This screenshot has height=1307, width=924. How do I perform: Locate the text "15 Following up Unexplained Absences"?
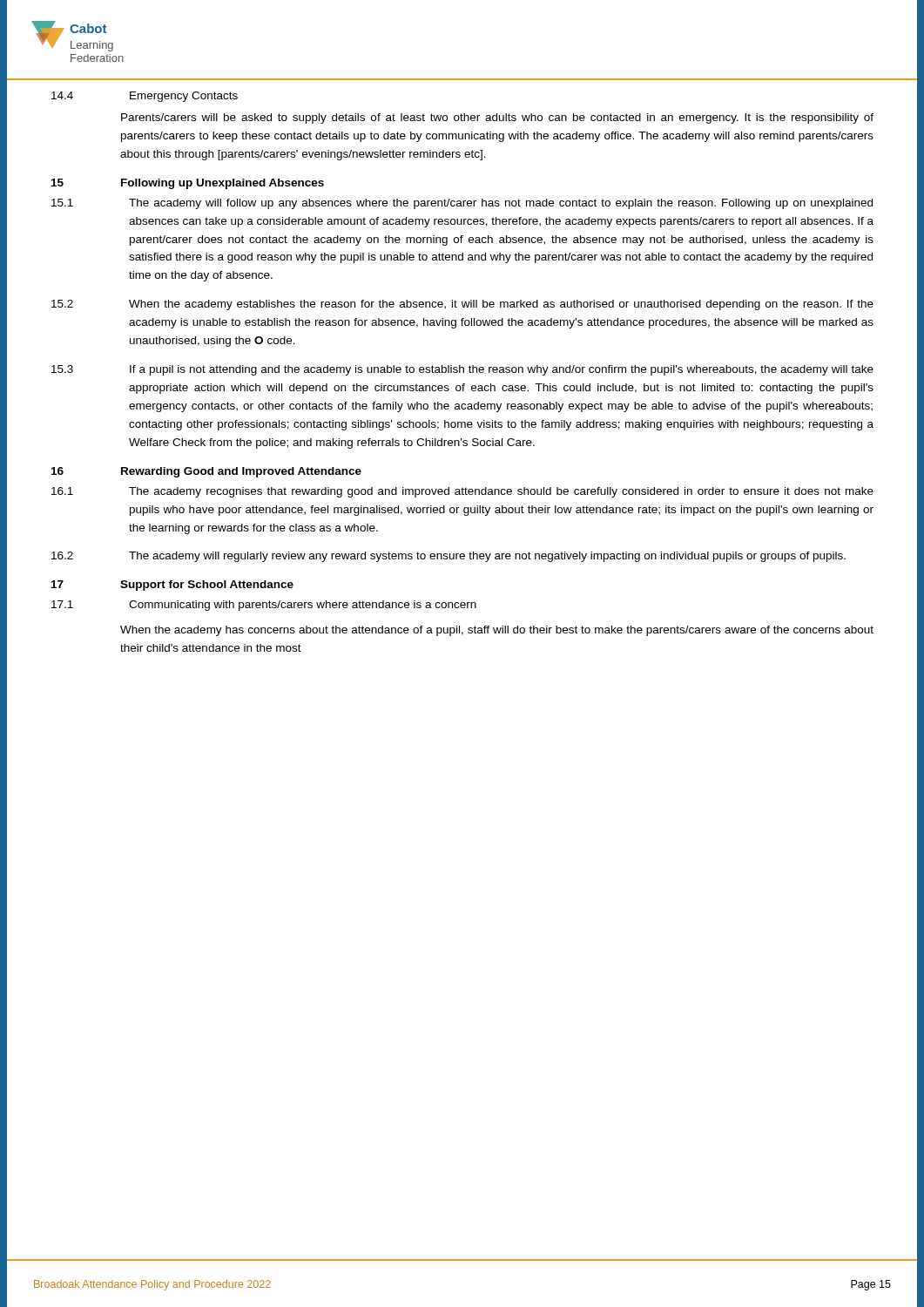187,182
